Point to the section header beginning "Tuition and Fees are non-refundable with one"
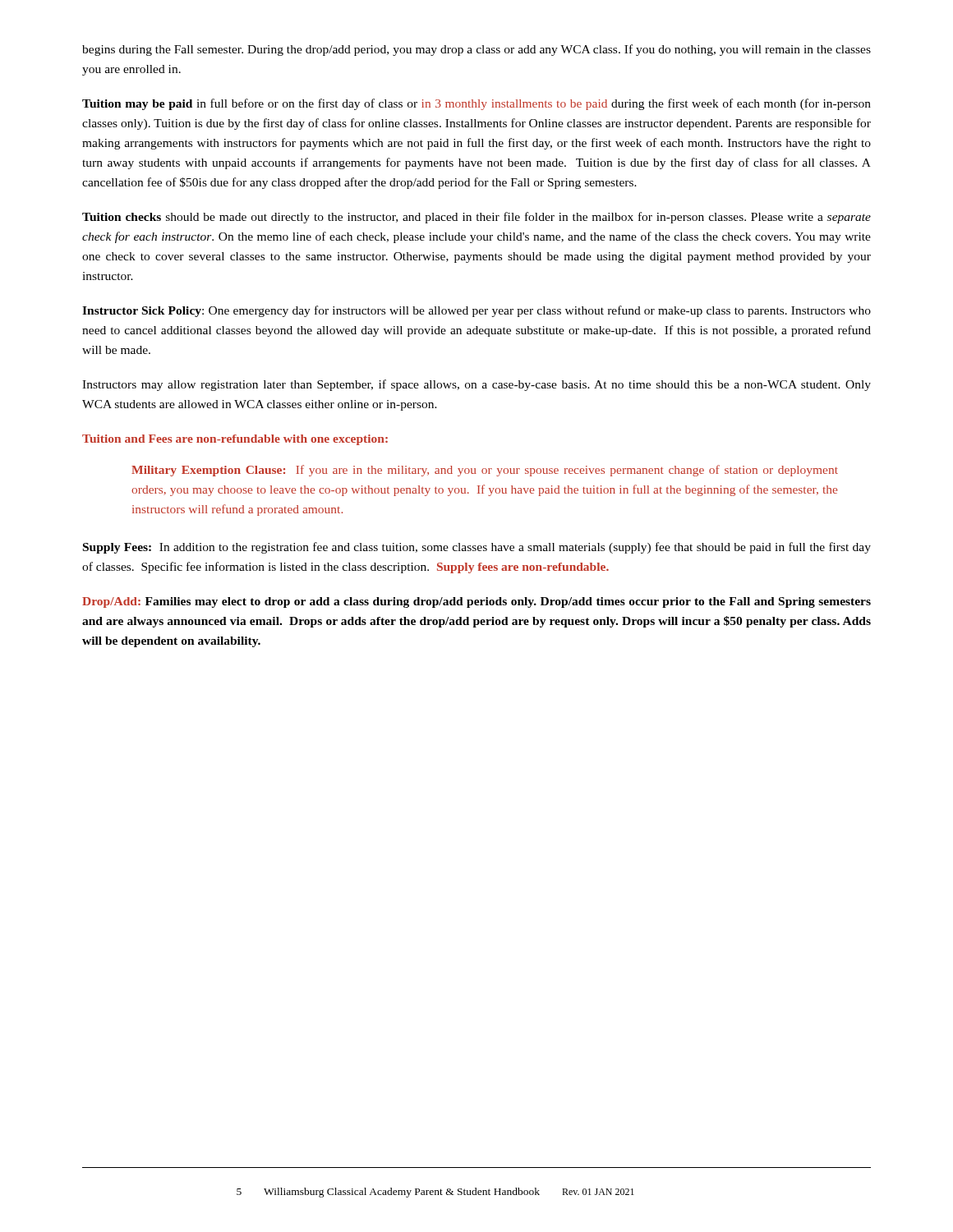The image size is (953, 1232). click(x=235, y=438)
